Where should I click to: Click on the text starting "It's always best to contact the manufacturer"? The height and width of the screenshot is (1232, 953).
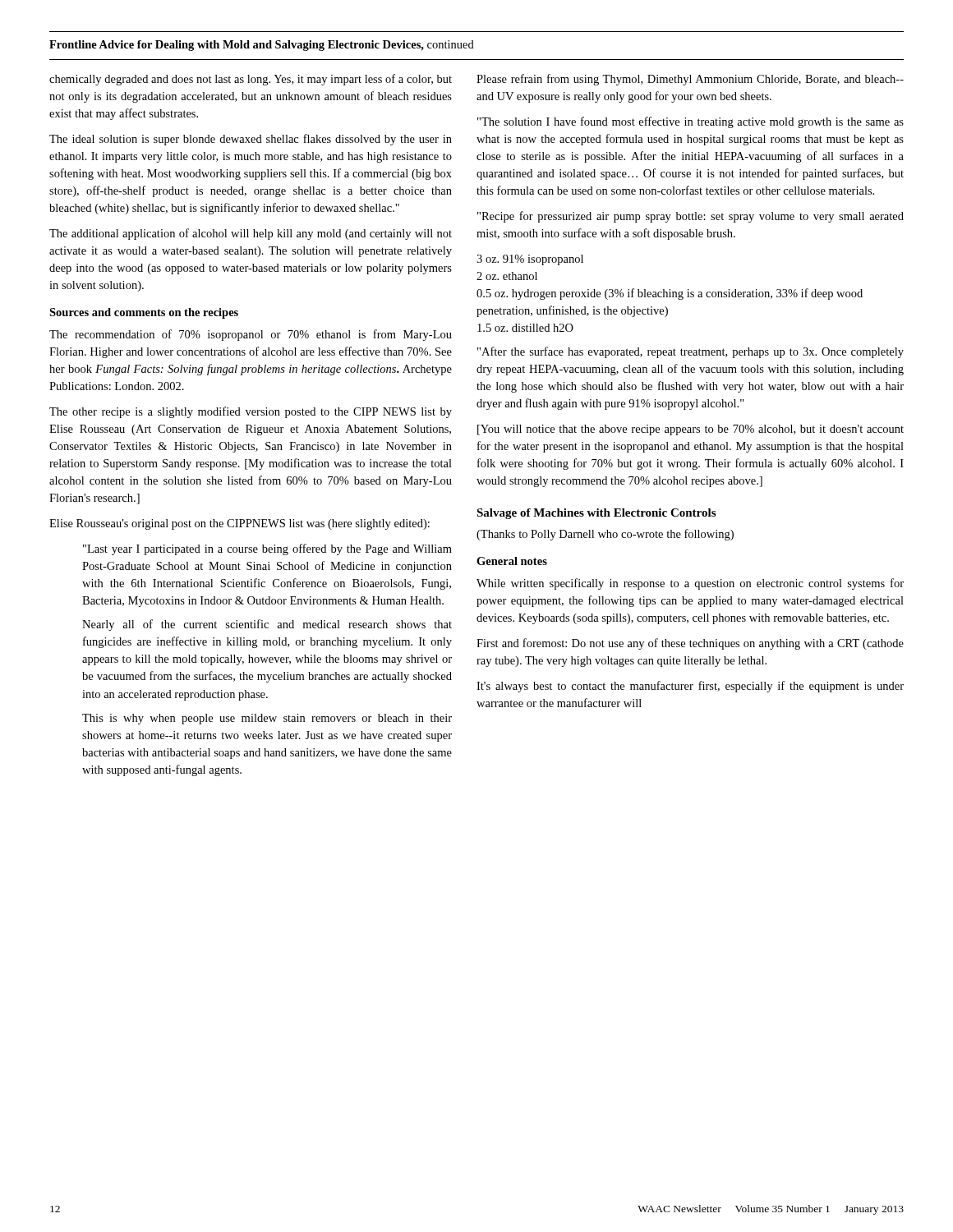click(690, 695)
